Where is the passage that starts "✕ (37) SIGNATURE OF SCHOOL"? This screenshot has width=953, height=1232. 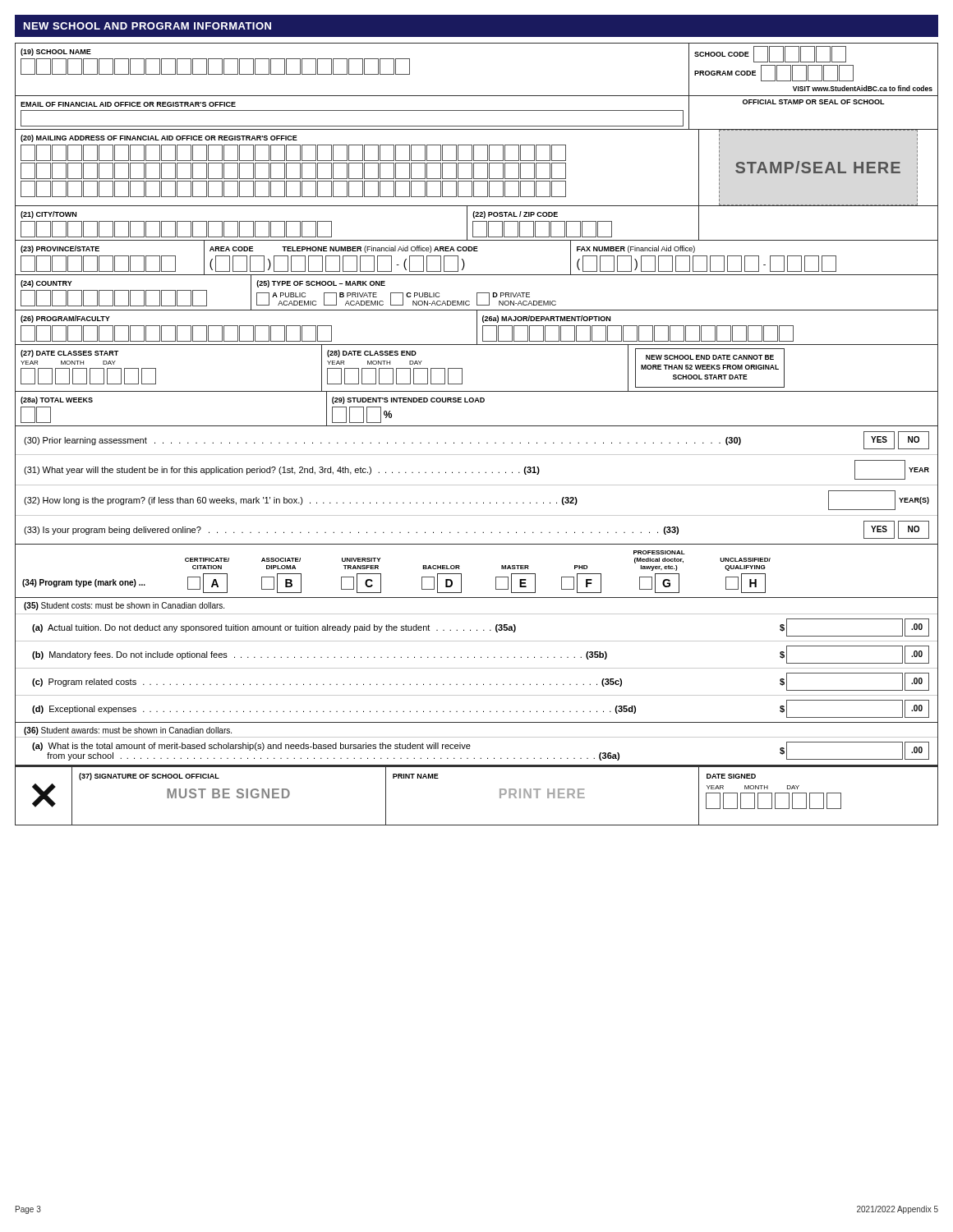[476, 796]
